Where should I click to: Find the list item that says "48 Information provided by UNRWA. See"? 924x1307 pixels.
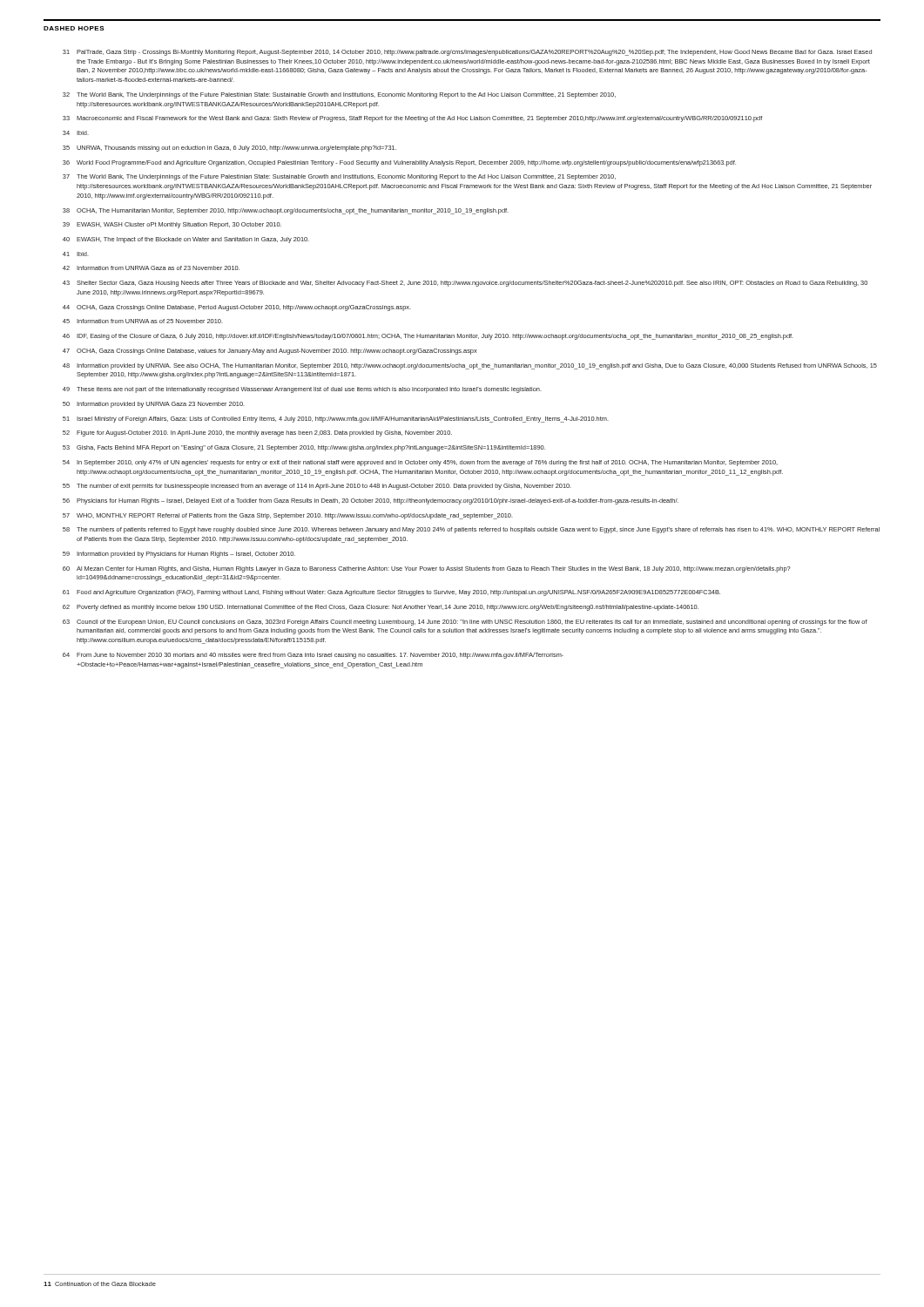[x=462, y=371]
